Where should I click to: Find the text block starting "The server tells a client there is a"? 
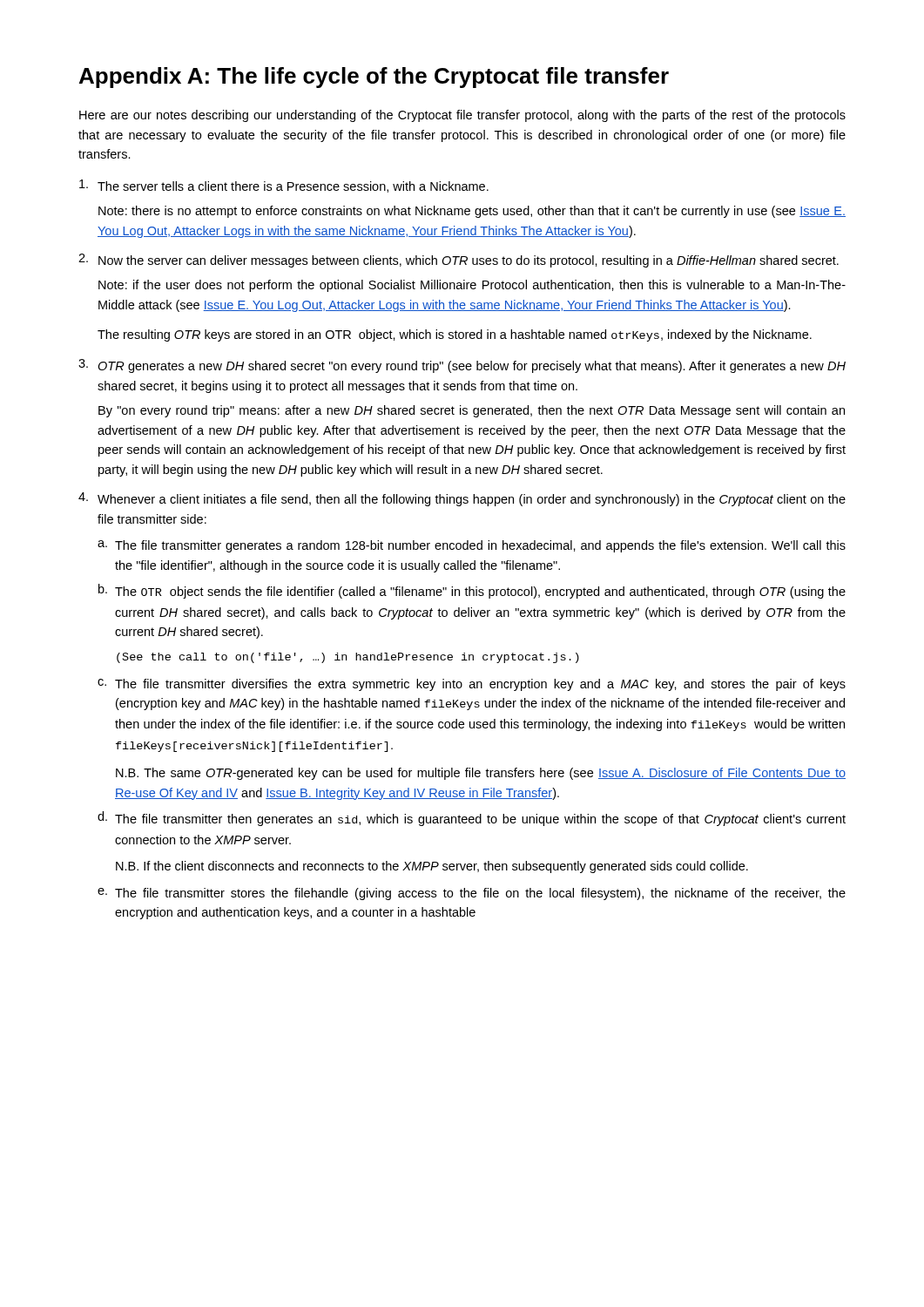click(462, 209)
